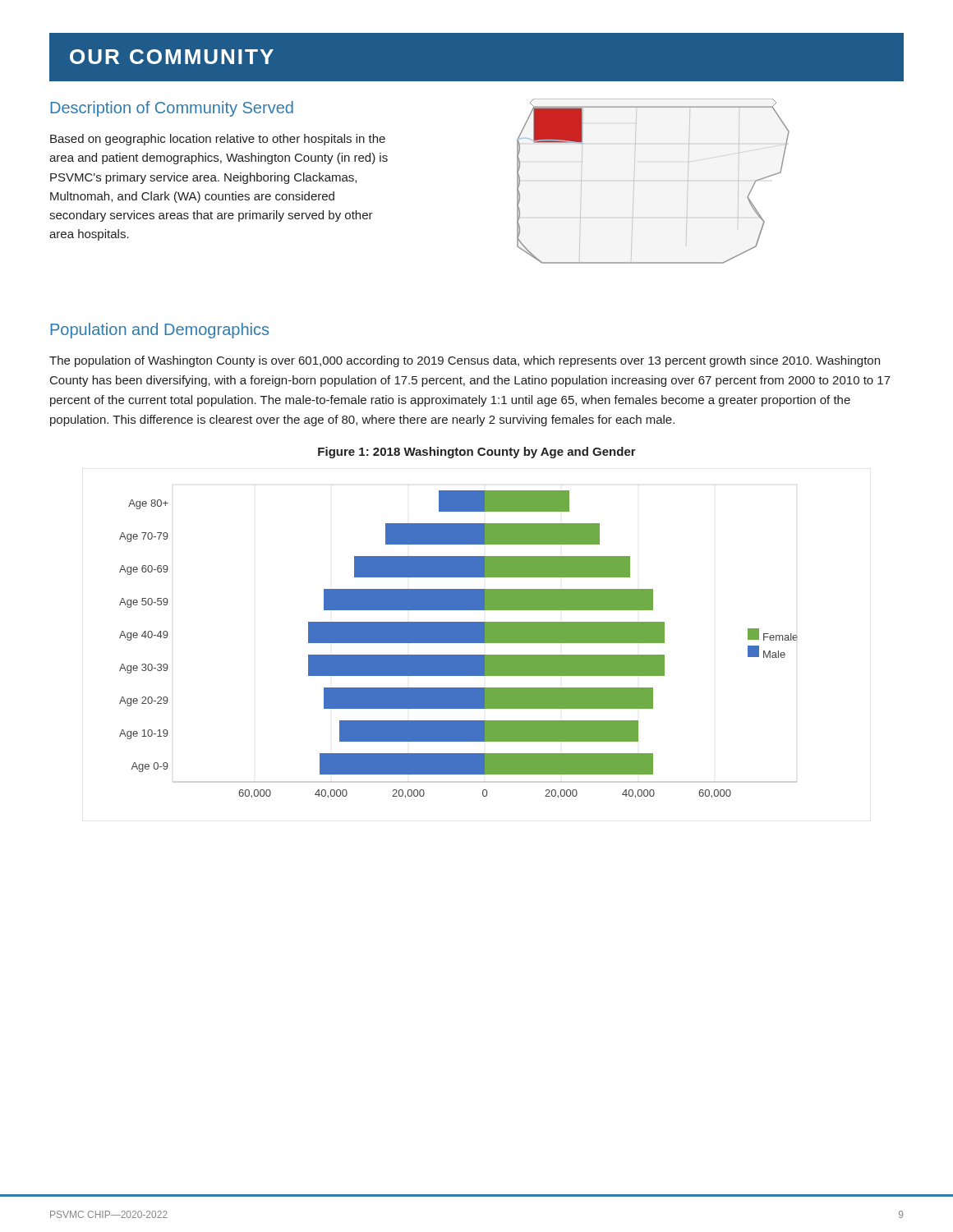Find the text block with the text "The population of Washington County is over 601,000"
The image size is (953, 1232).
pyautogui.click(x=476, y=390)
